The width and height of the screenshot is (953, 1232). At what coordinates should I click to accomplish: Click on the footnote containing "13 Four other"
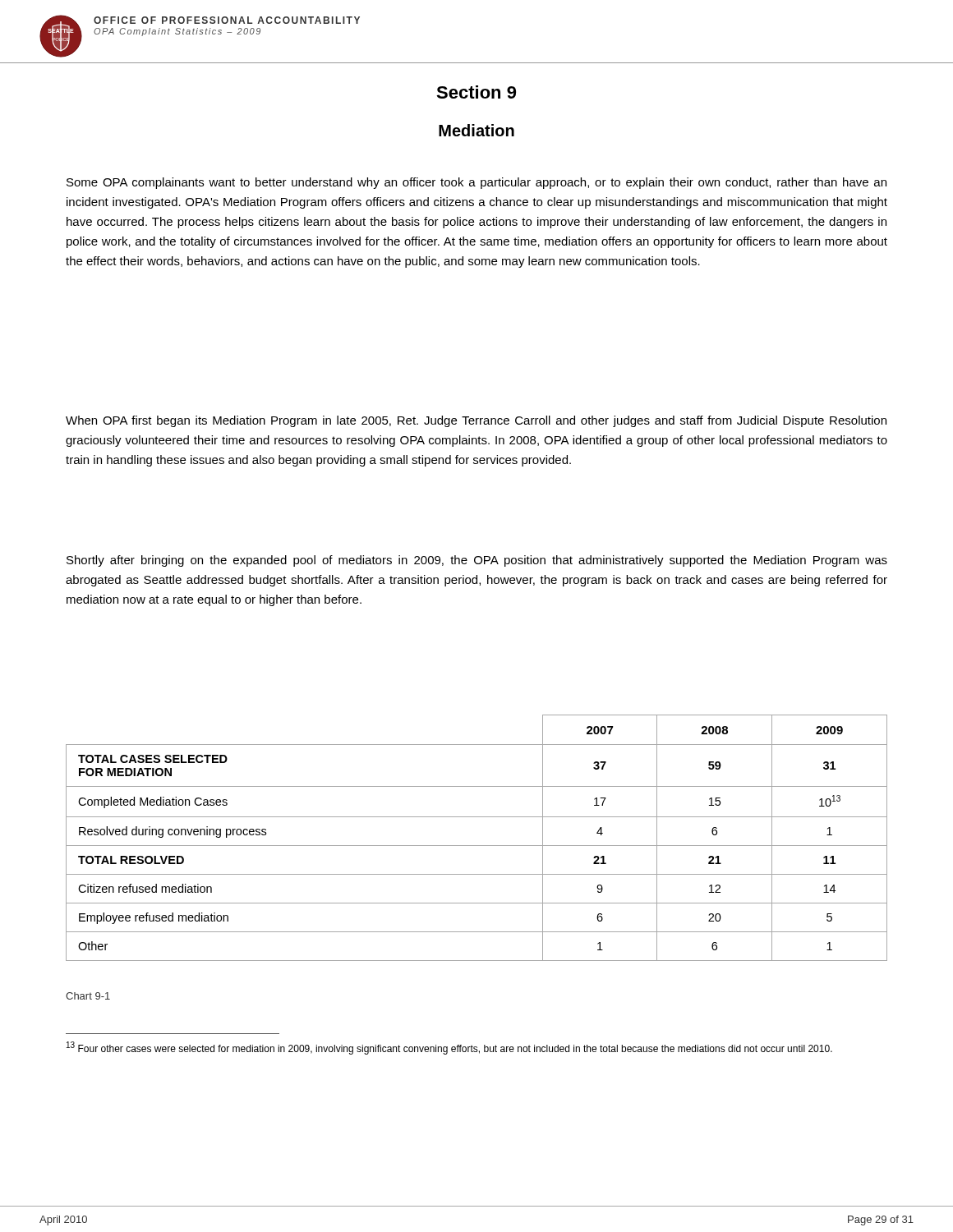coord(449,1048)
